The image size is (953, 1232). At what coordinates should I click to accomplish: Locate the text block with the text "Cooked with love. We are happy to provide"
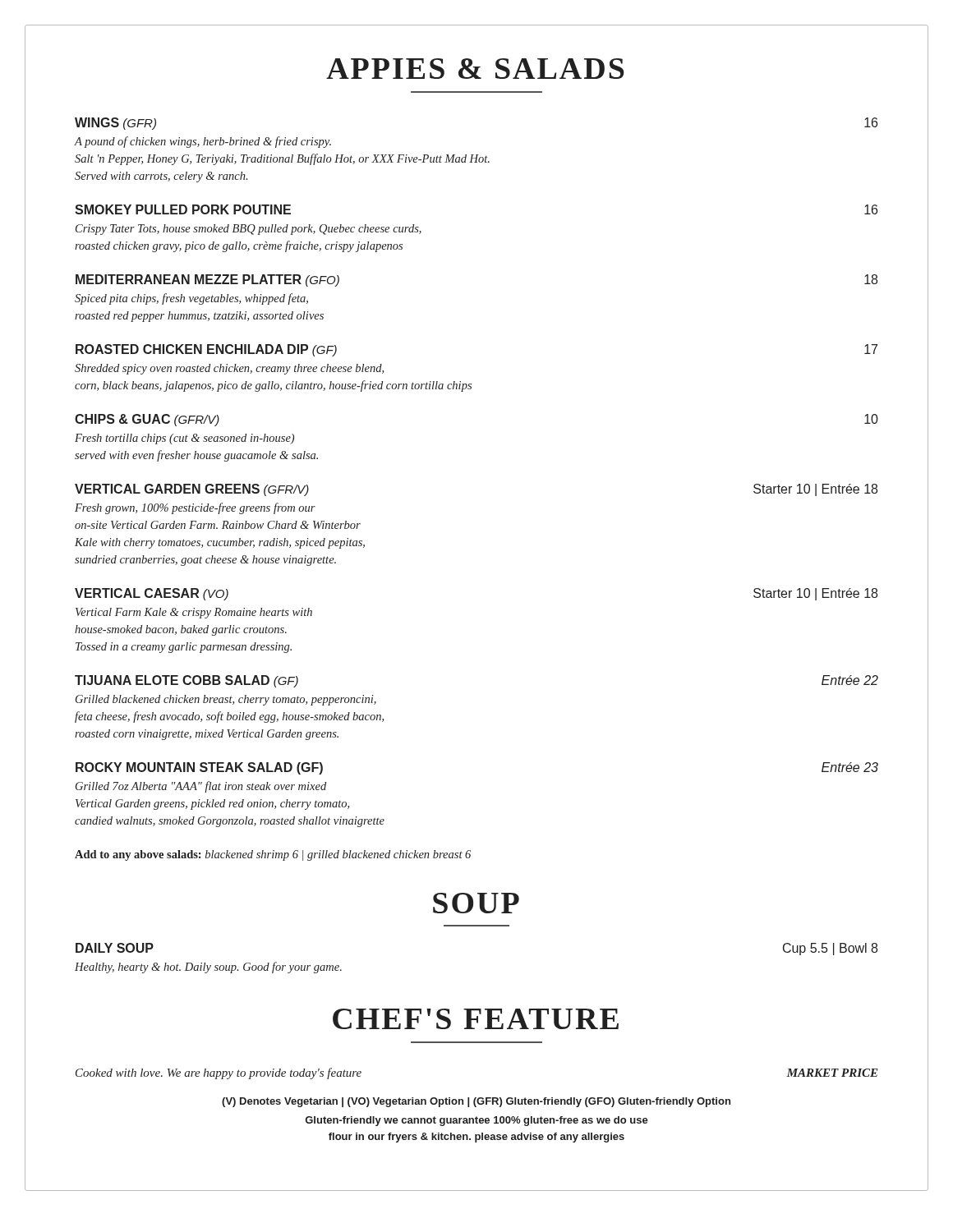coord(221,1073)
